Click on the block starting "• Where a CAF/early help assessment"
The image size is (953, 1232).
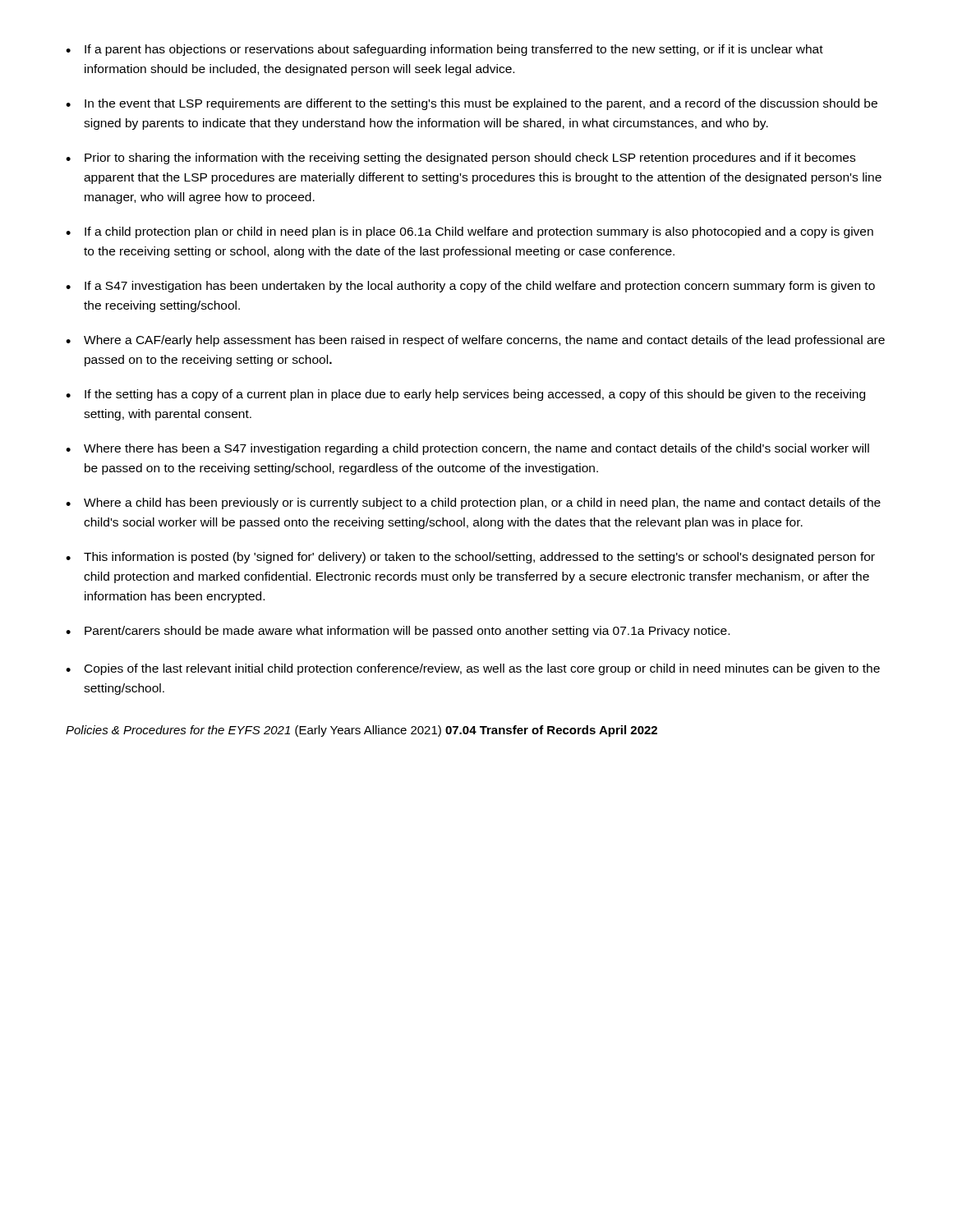coord(476,350)
